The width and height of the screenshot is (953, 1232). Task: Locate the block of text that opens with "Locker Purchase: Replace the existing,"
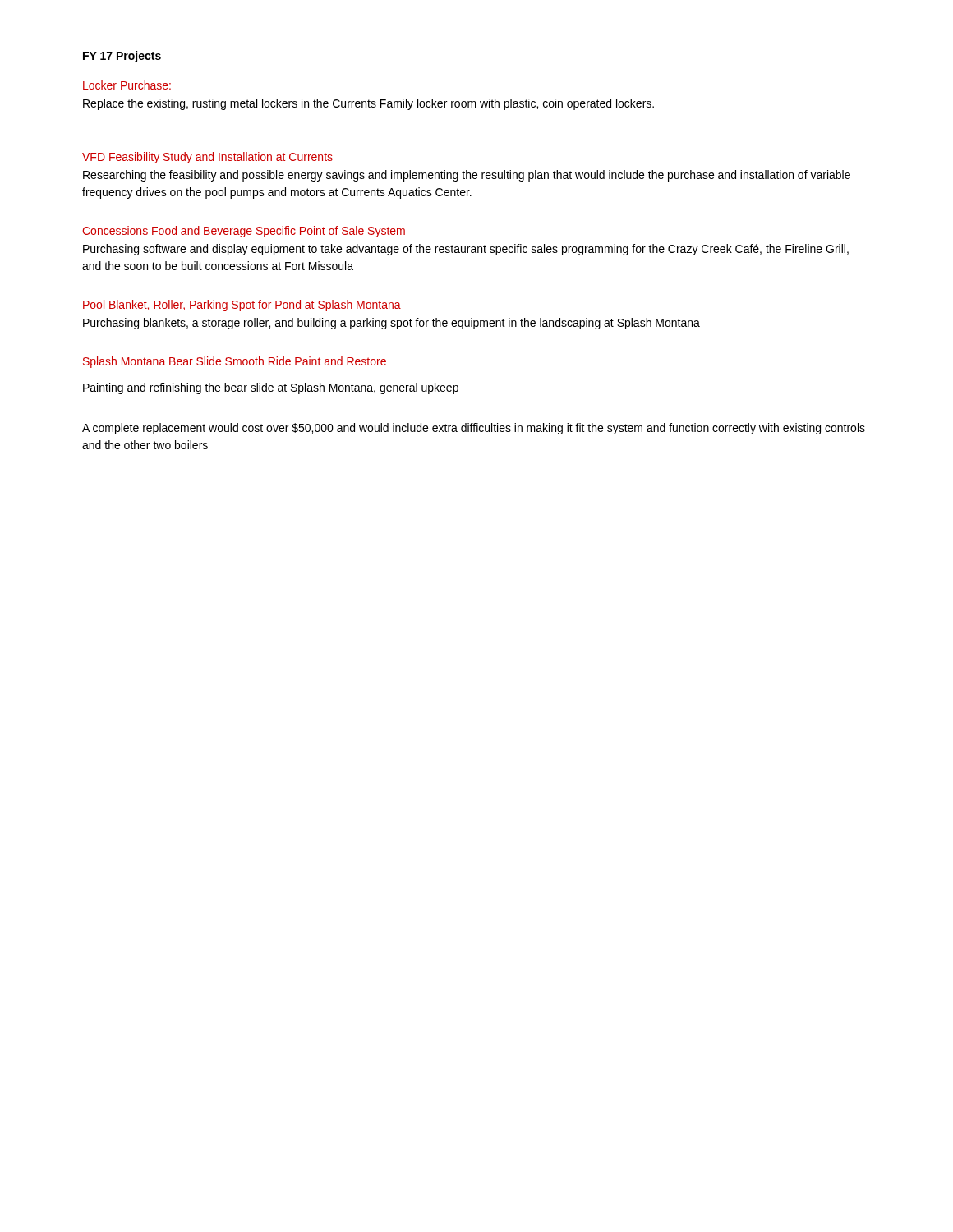[476, 96]
